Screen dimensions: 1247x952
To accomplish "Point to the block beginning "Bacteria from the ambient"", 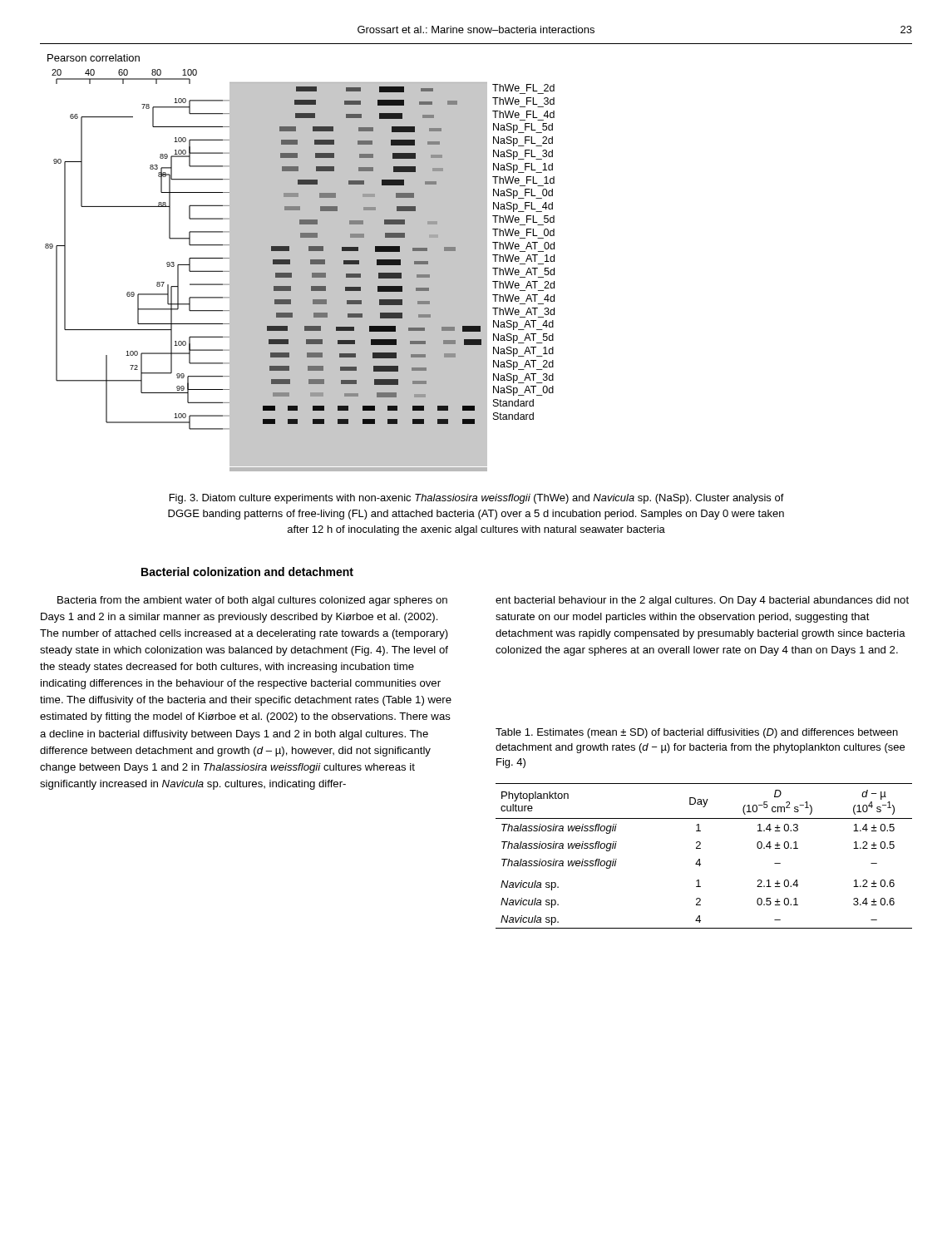I will pyautogui.click(x=246, y=692).
